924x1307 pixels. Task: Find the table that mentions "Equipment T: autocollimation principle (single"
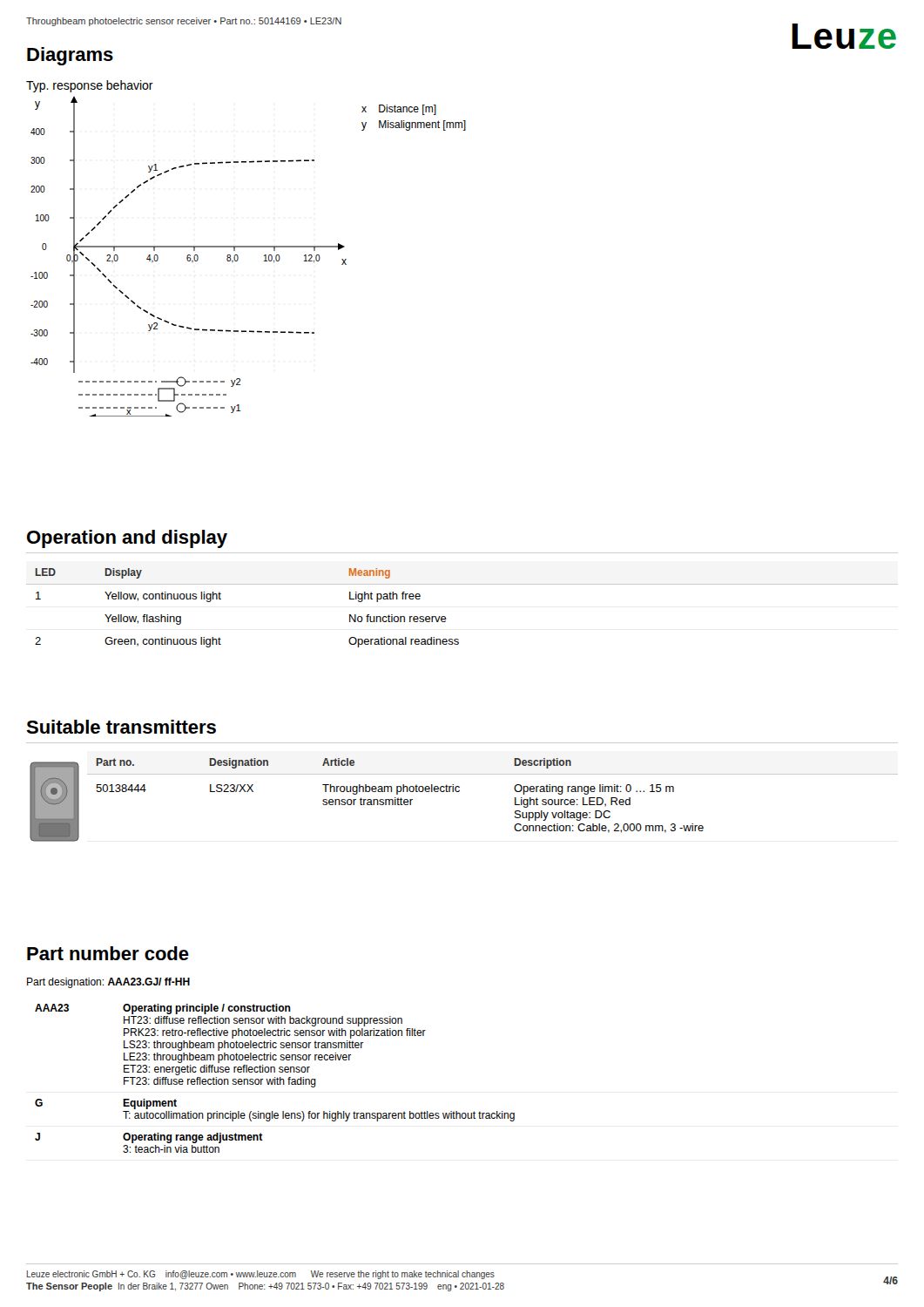[462, 1079]
